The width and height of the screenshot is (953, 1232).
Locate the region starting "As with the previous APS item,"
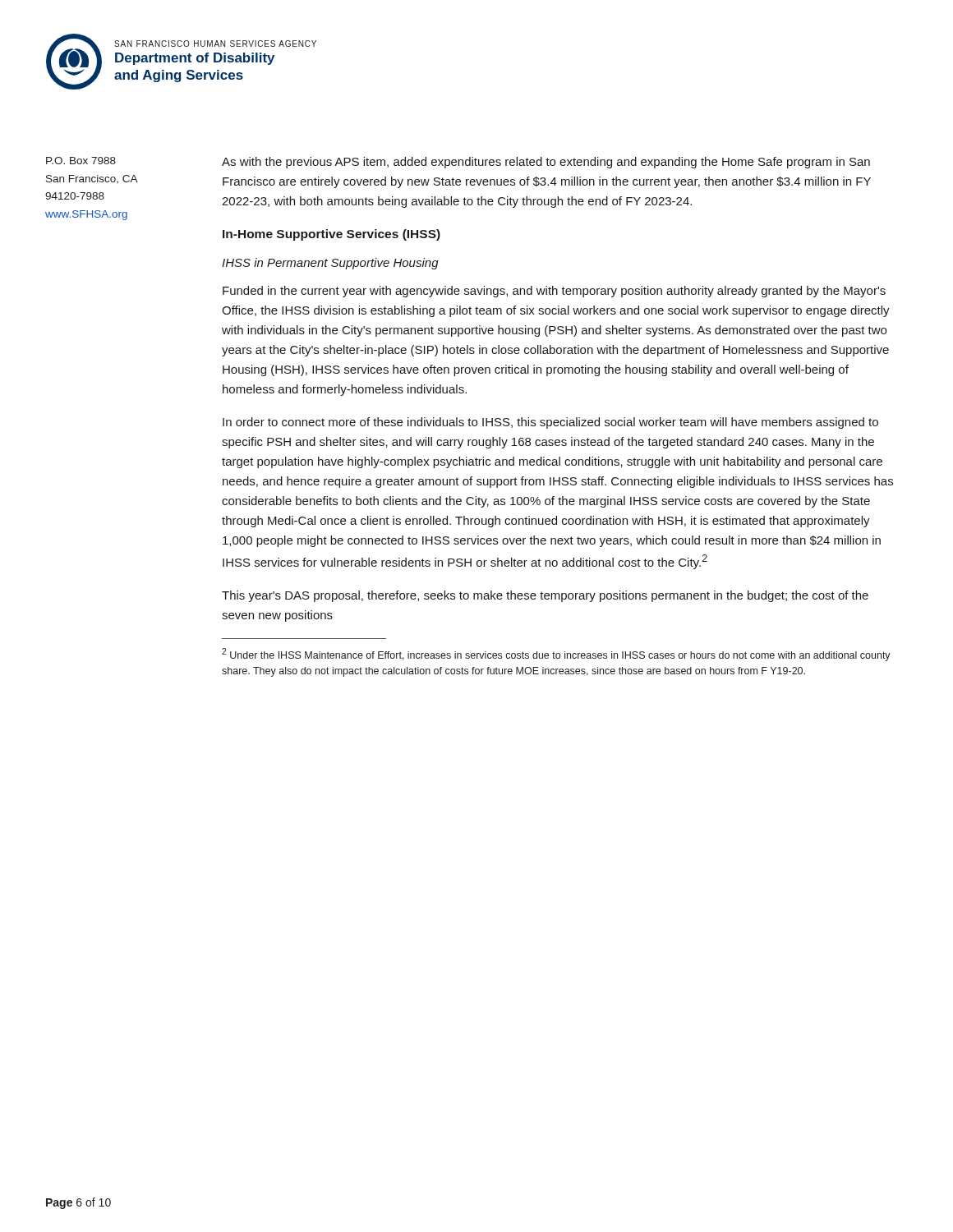561,181
